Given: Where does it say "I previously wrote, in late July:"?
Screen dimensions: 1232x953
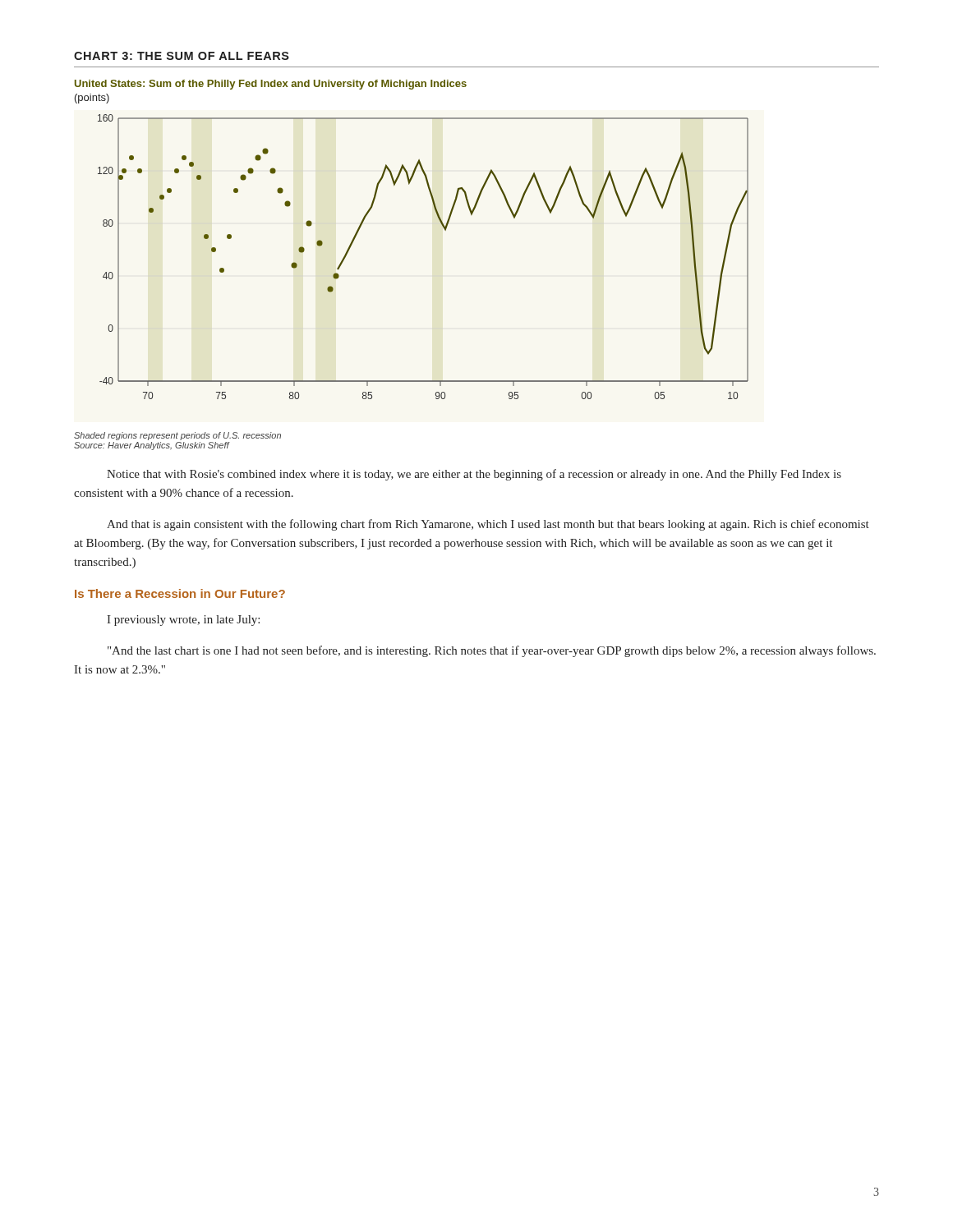Looking at the screenshot, I should click(183, 621).
